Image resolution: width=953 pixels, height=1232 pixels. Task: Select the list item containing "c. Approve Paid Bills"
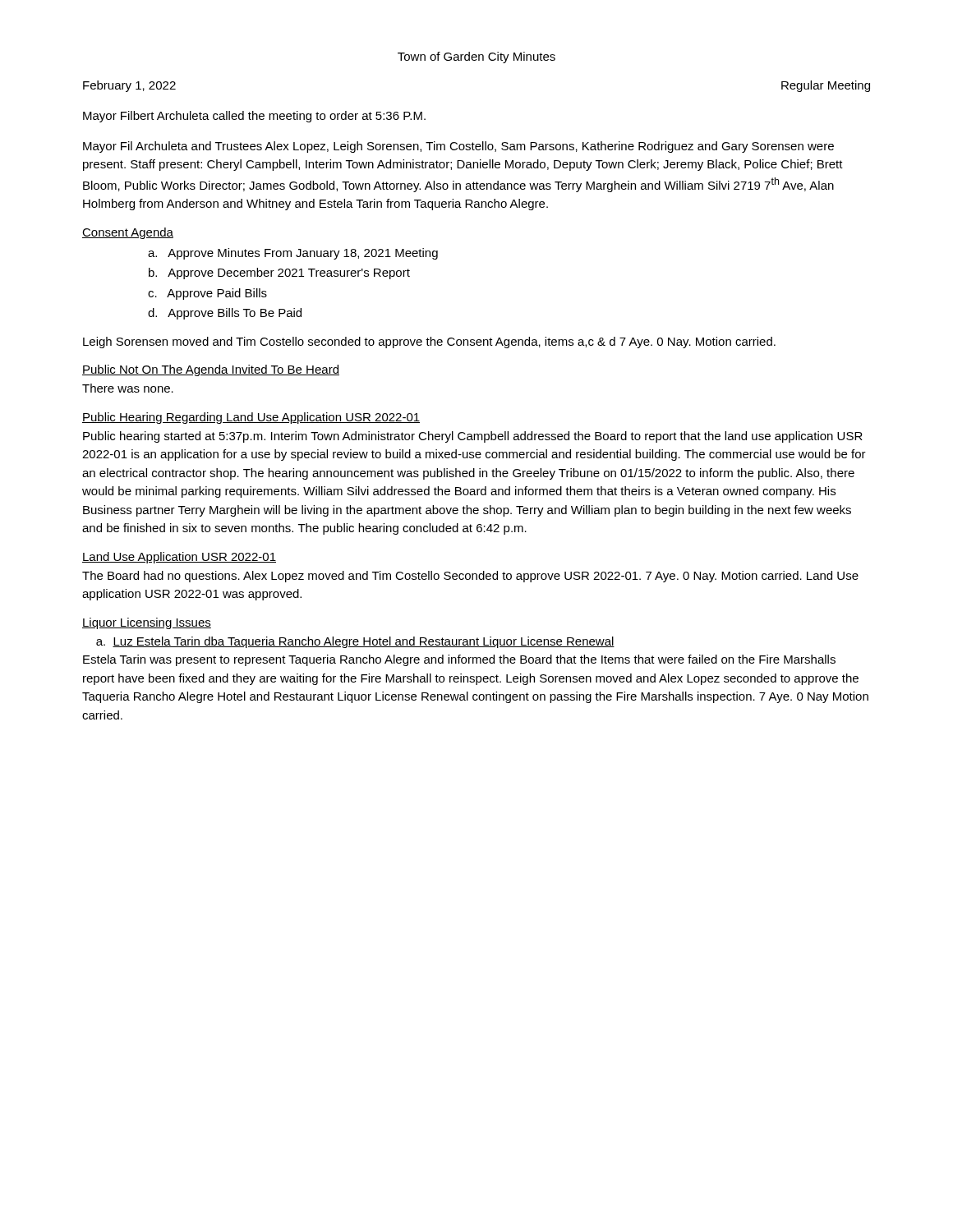[x=207, y=292]
